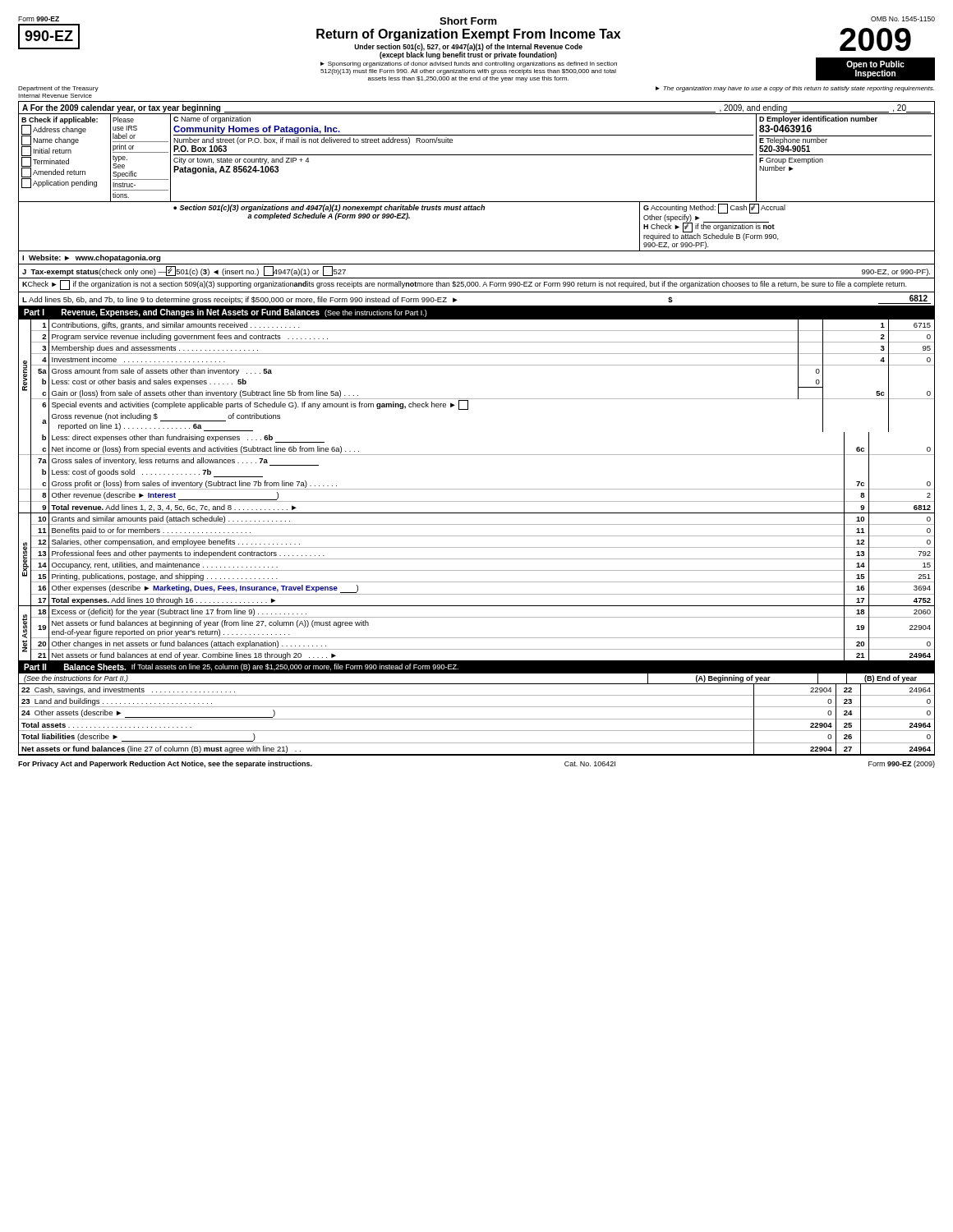
Task: Click on the table containing "Total liabilities (describe ►"
Action: coord(476,719)
